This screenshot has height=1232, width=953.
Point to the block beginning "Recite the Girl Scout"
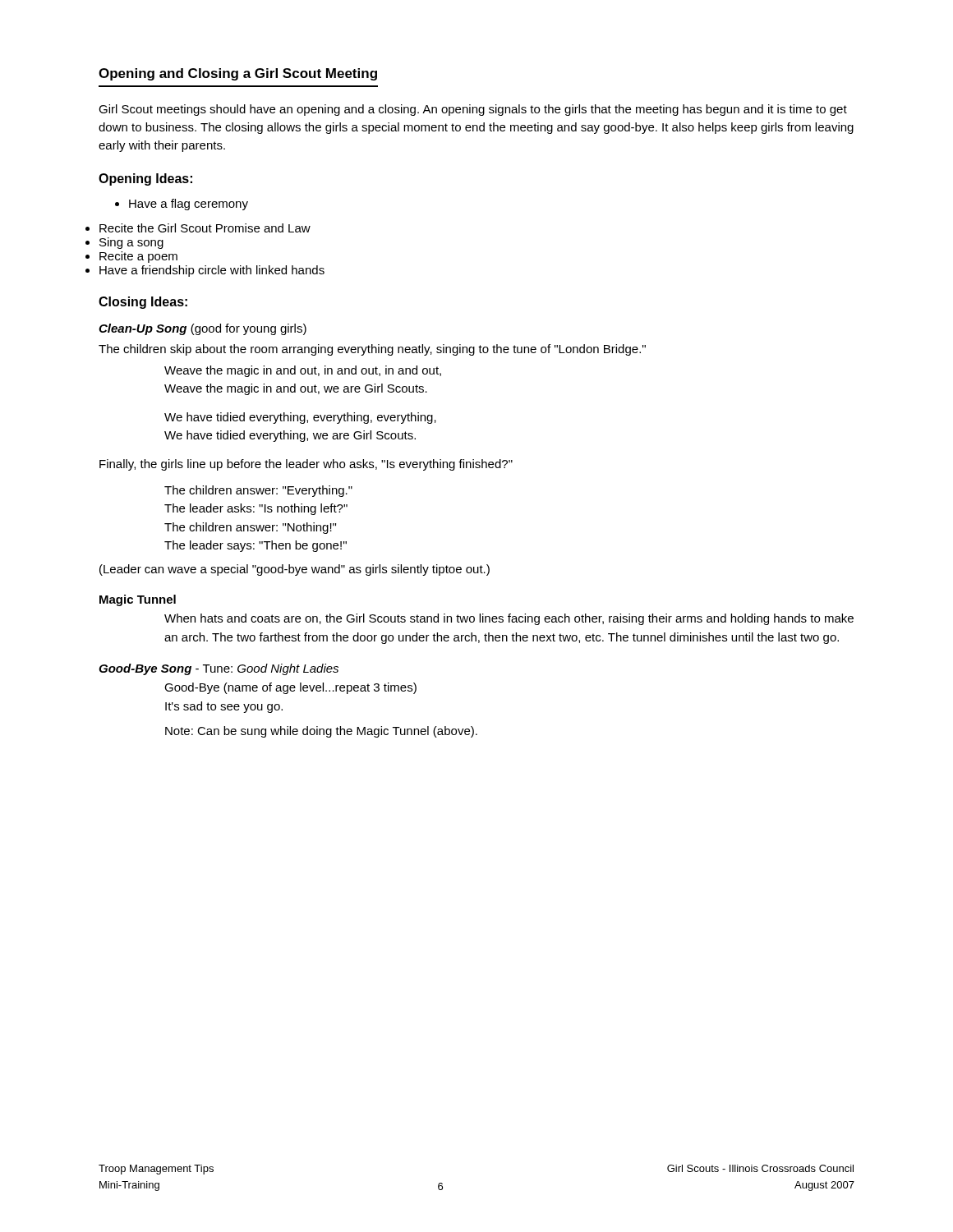point(205,228)
